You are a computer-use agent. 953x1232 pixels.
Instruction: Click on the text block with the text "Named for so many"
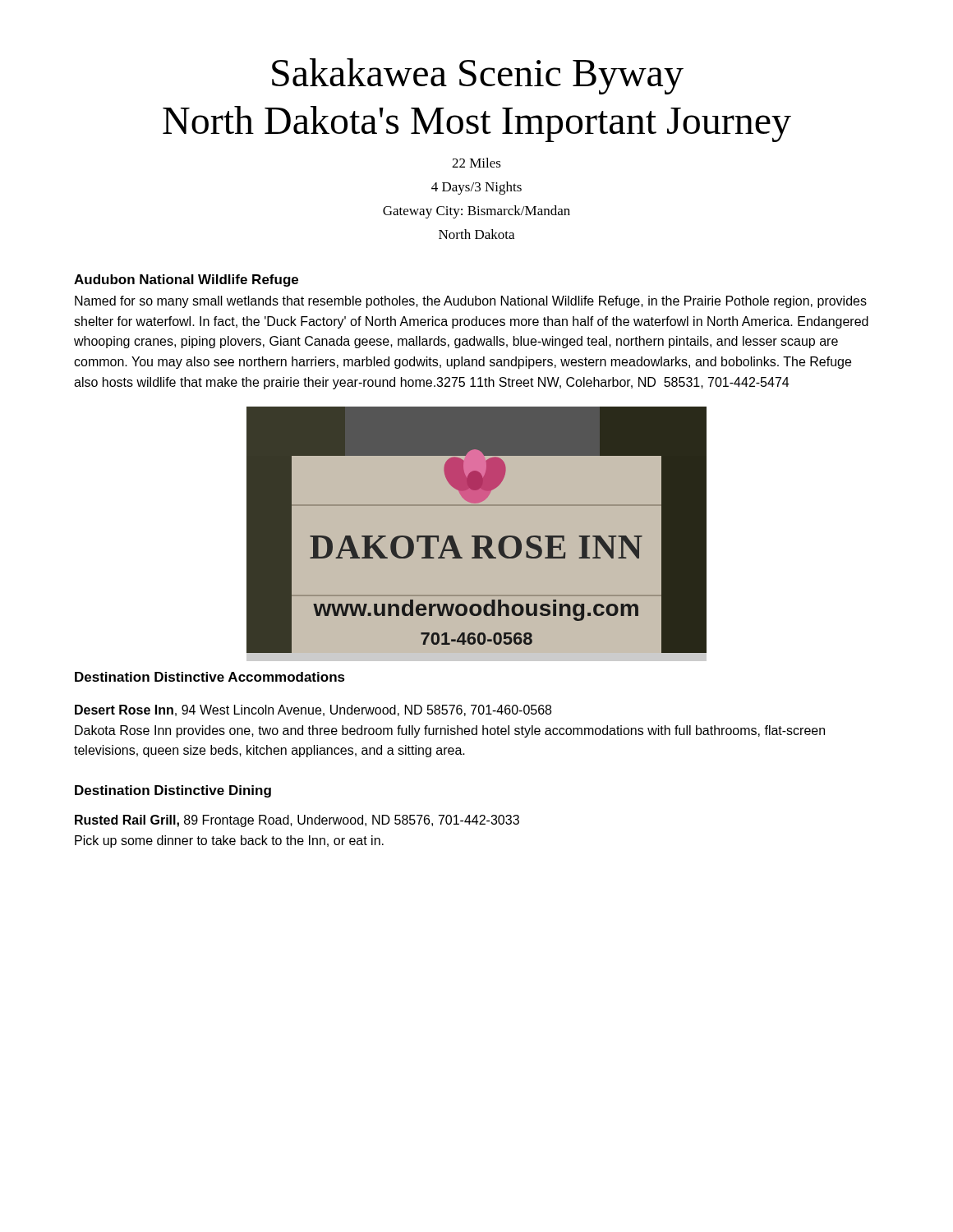click(x=471, y=342)
